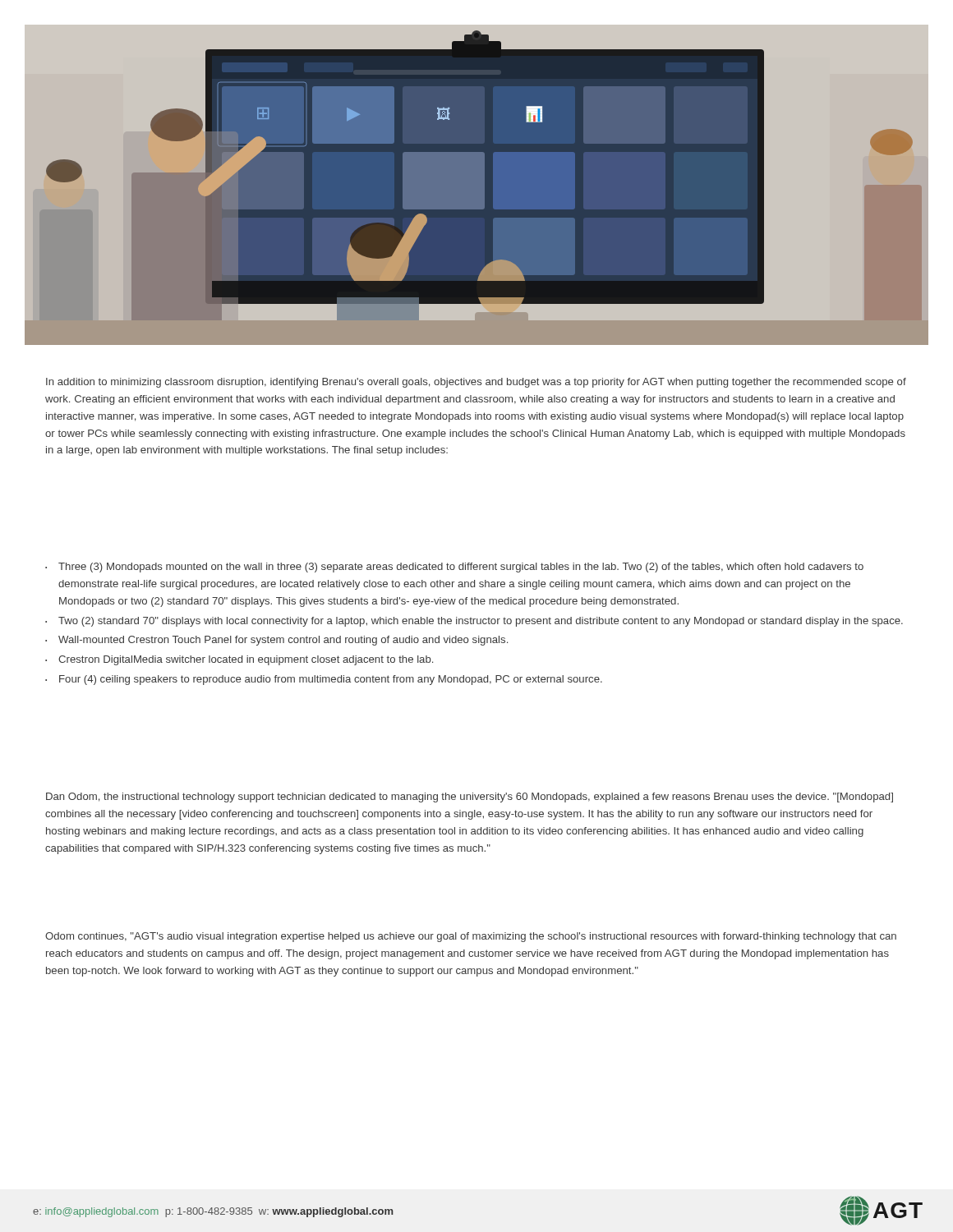Select the block starting "• Crestron DigitalMedia switcher located"
Screen dimensions: 1232x953
click(x=239, y=660)
